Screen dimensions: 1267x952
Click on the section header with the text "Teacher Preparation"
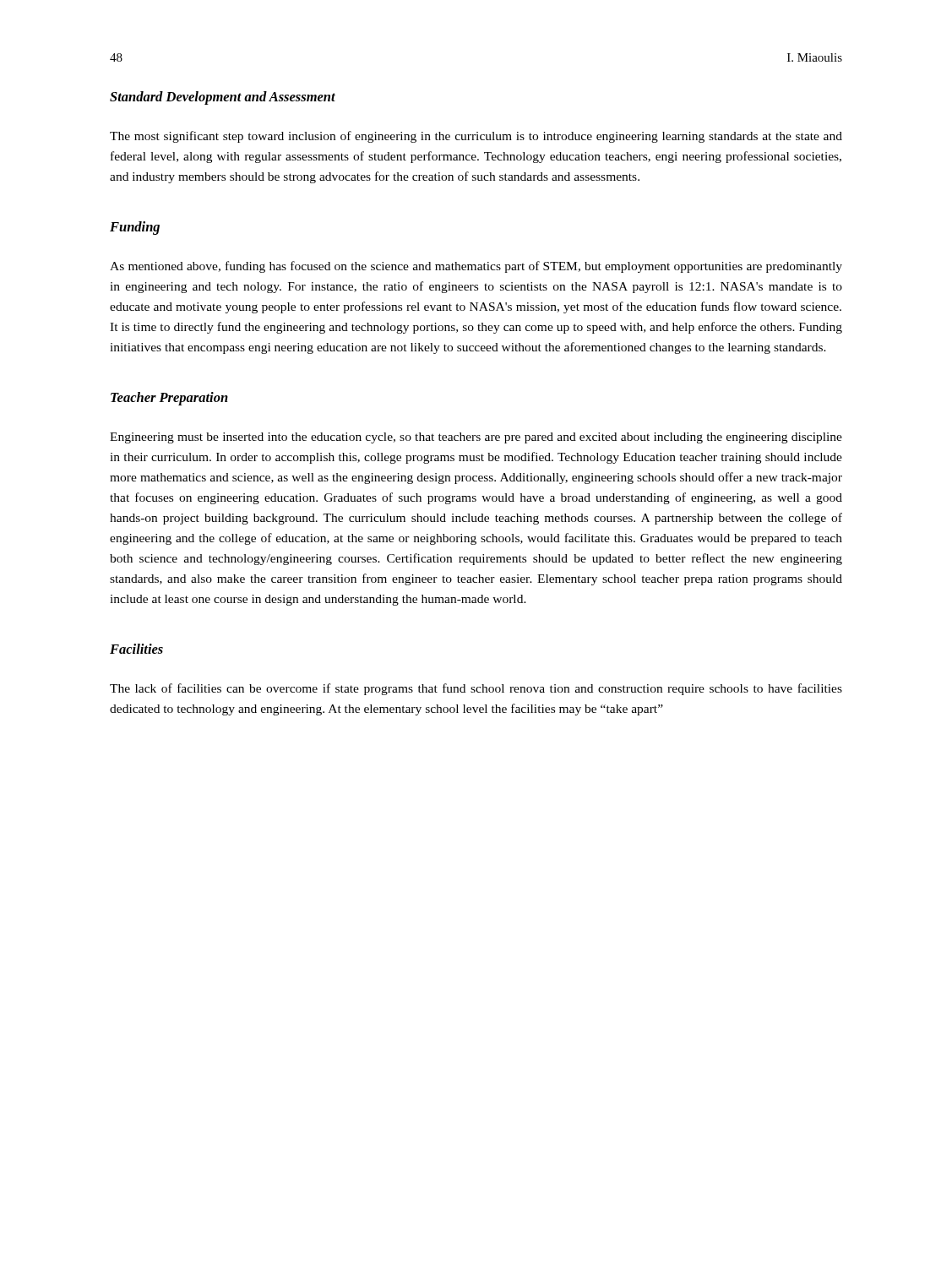click(169, 398)
